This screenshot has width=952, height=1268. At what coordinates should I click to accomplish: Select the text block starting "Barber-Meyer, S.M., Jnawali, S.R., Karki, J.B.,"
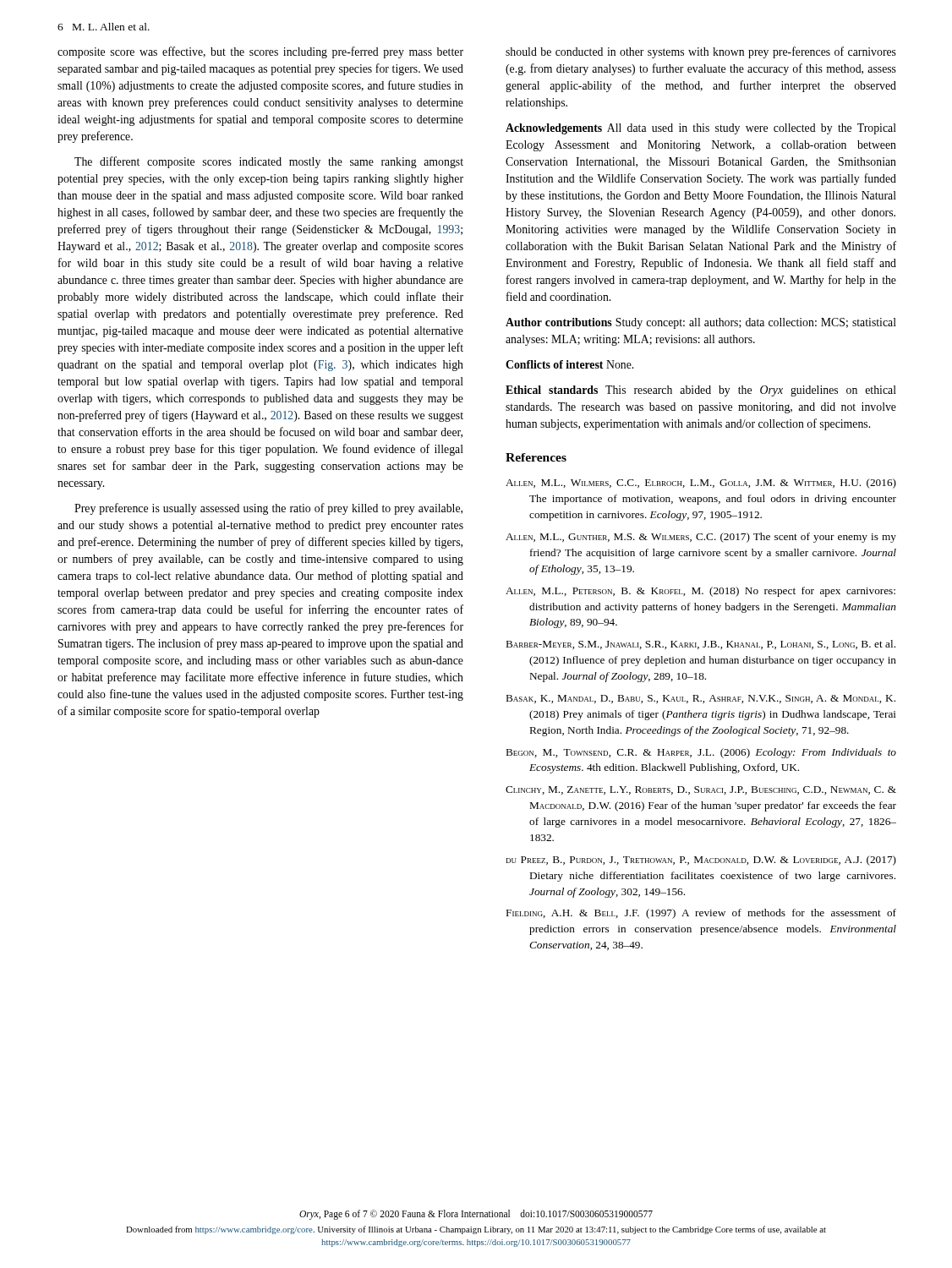(x=701, y=660)
